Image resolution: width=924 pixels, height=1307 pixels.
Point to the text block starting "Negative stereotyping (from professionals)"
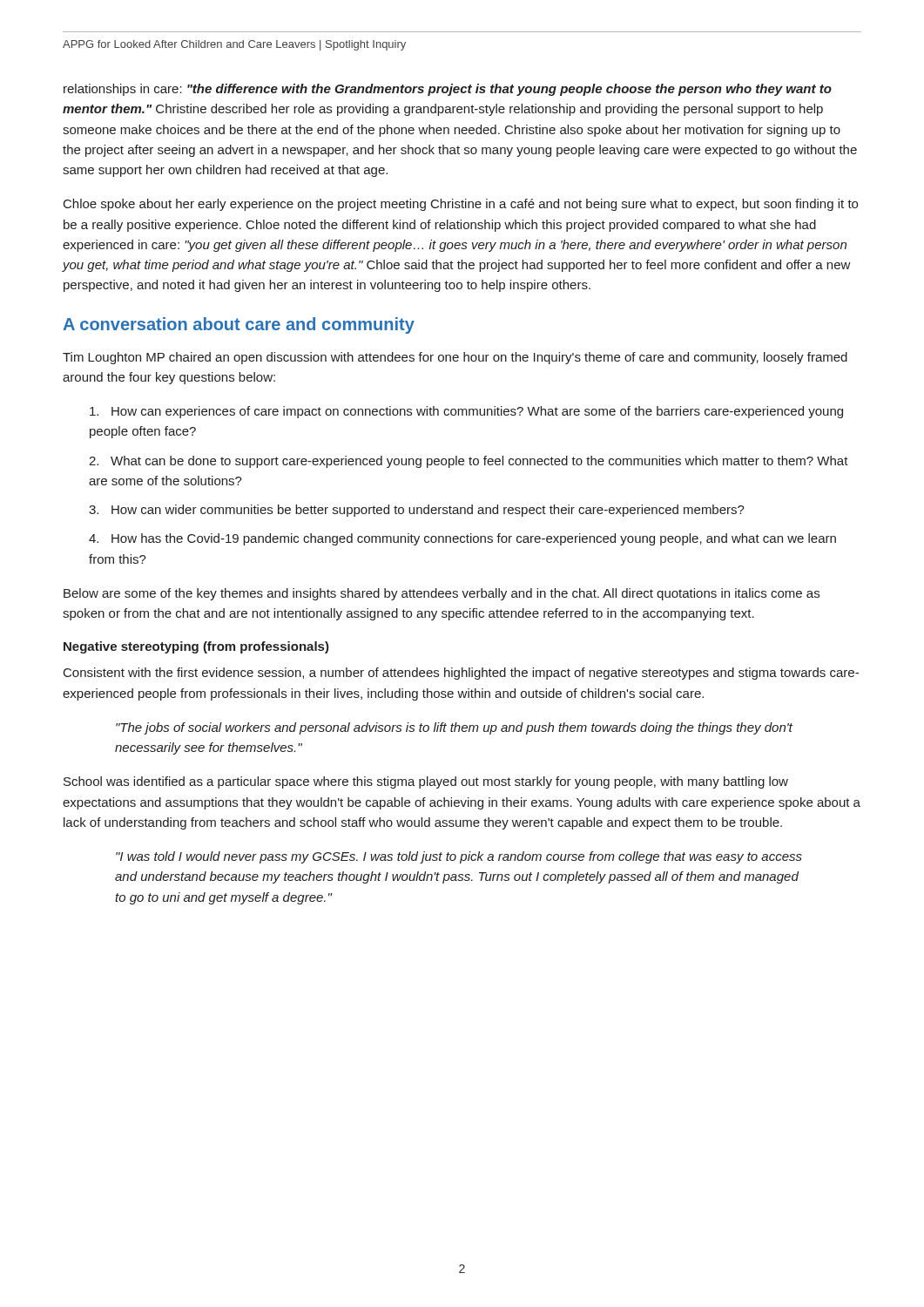[x=196, y=646]
